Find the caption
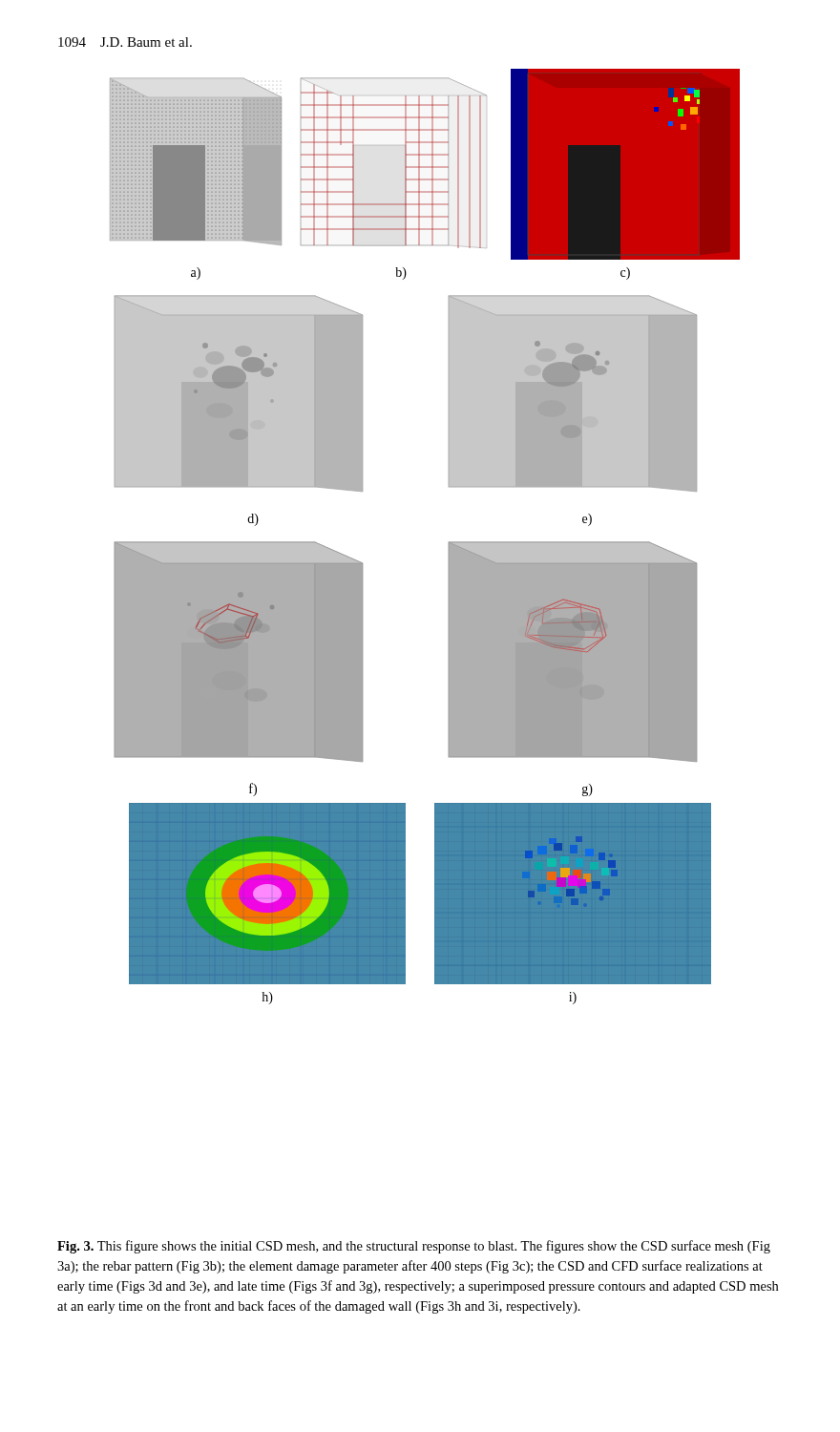The width and height of the screenshot is (840, 1432). tap(418, 1276)
